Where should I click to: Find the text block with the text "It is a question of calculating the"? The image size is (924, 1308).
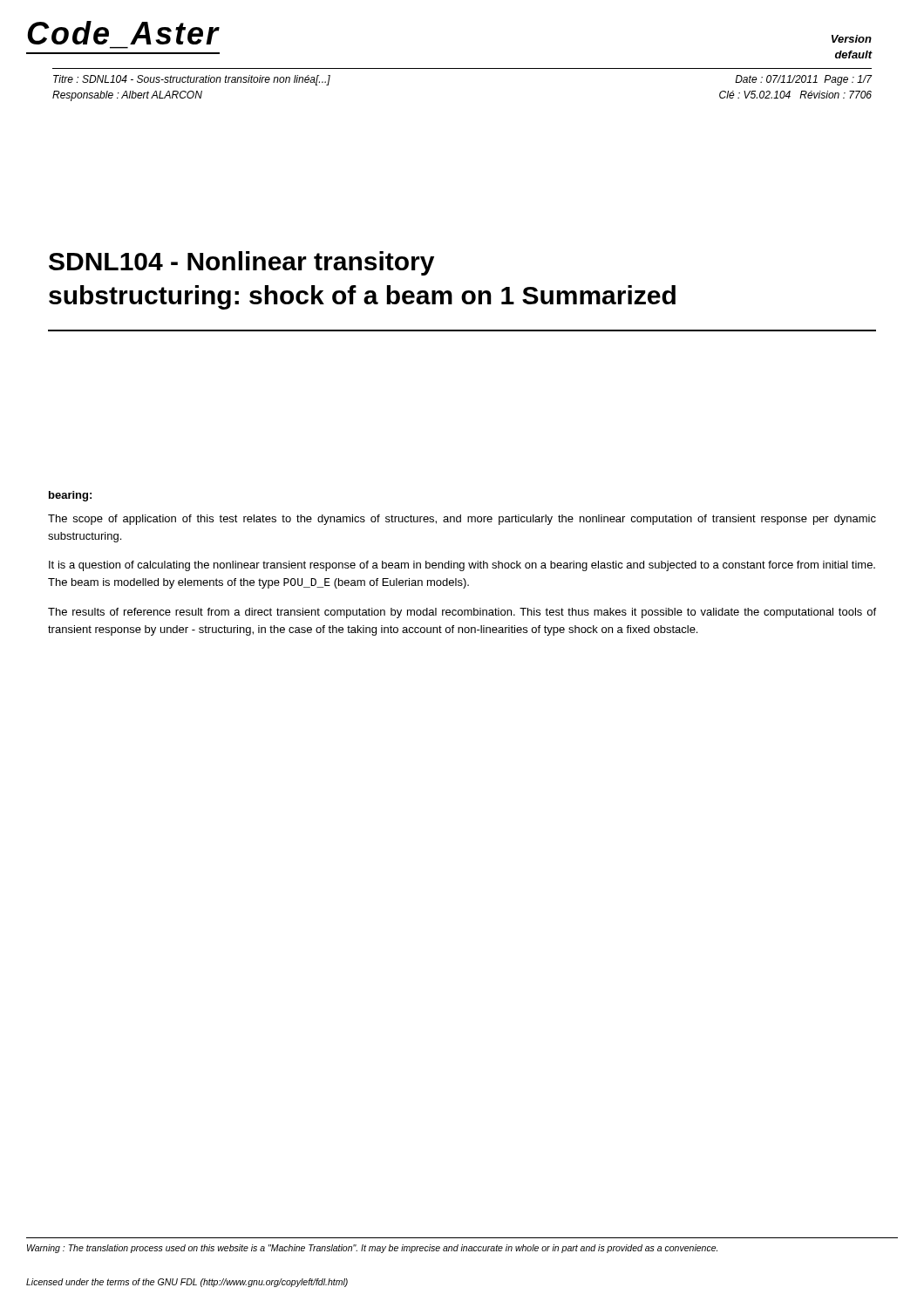(462, 574)
